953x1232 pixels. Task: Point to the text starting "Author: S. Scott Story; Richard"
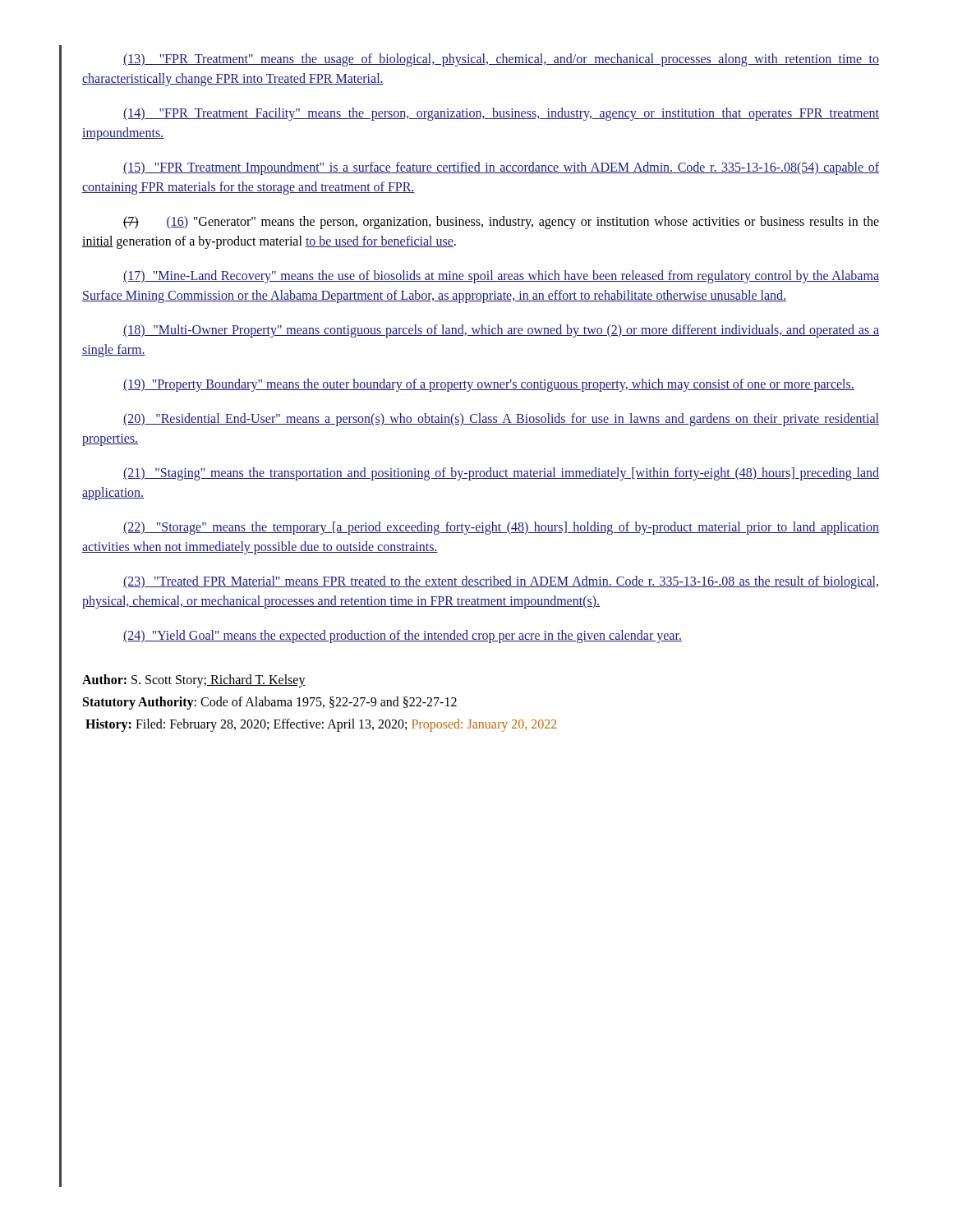coord(320,702)
